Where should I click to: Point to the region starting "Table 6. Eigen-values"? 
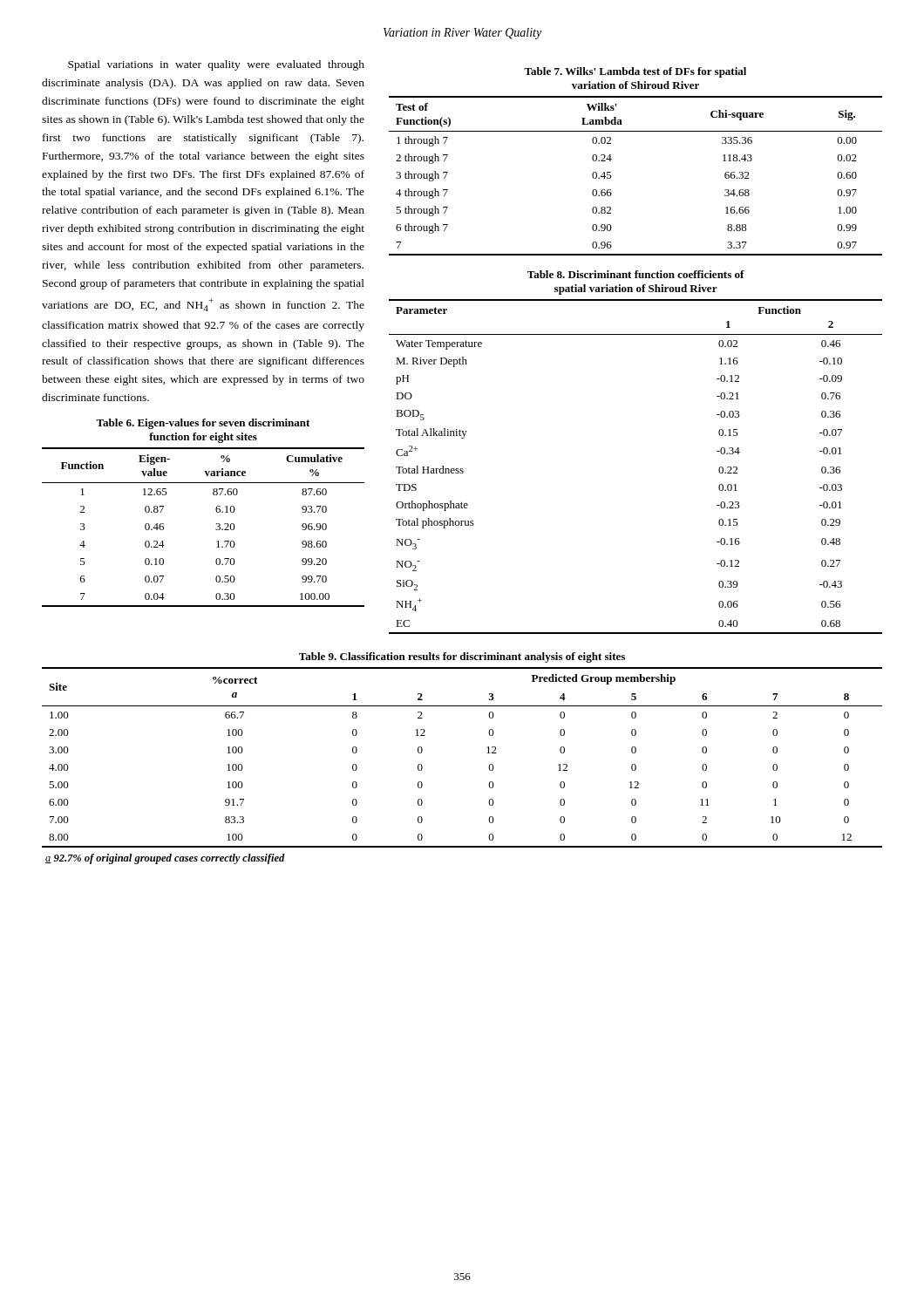[x=203, y=430]
